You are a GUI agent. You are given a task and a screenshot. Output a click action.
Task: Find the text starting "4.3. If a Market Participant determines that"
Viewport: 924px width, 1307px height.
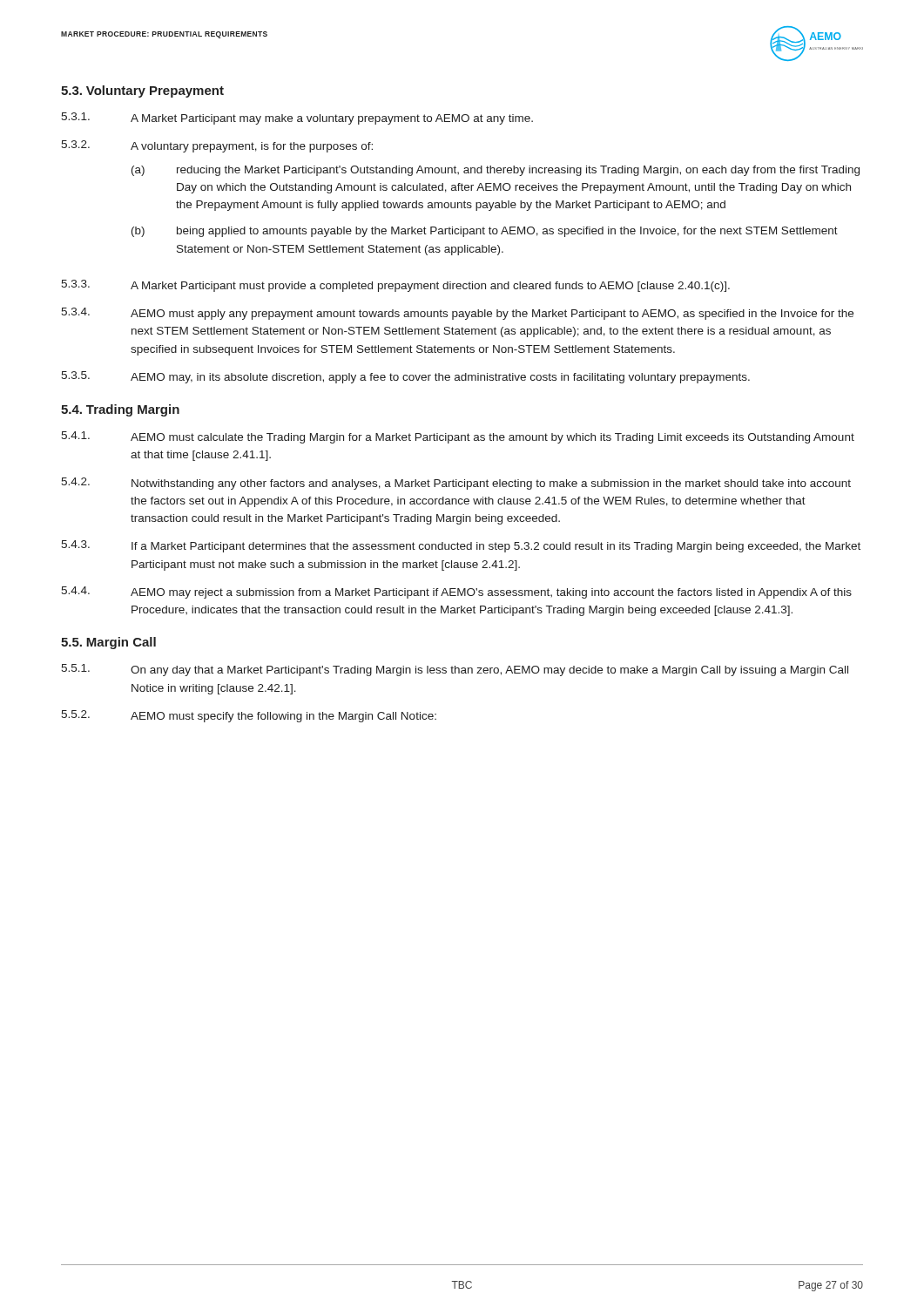[x=462, y=555]
